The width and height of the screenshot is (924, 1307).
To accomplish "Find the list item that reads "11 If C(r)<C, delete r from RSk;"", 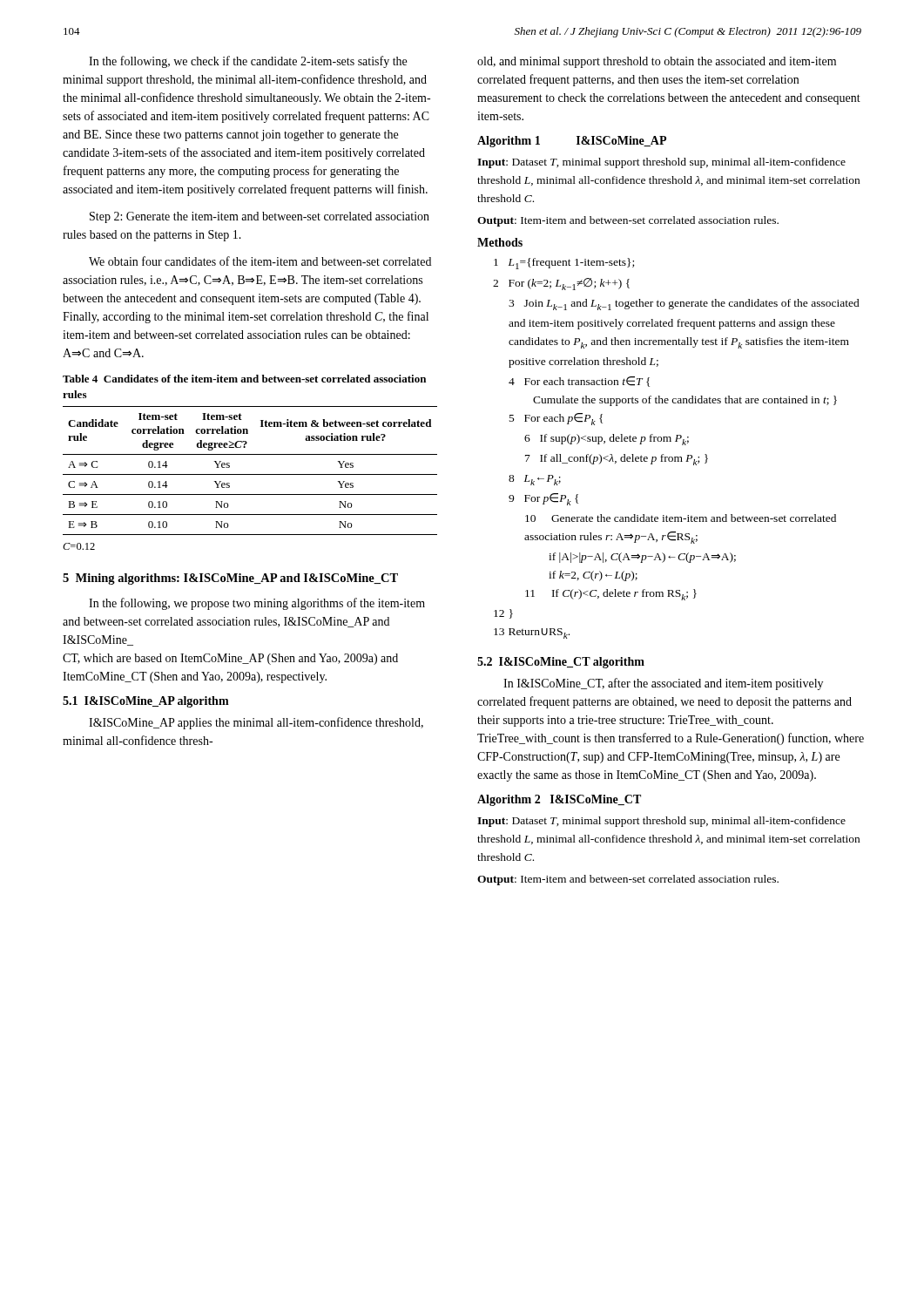I will point(611,594).
